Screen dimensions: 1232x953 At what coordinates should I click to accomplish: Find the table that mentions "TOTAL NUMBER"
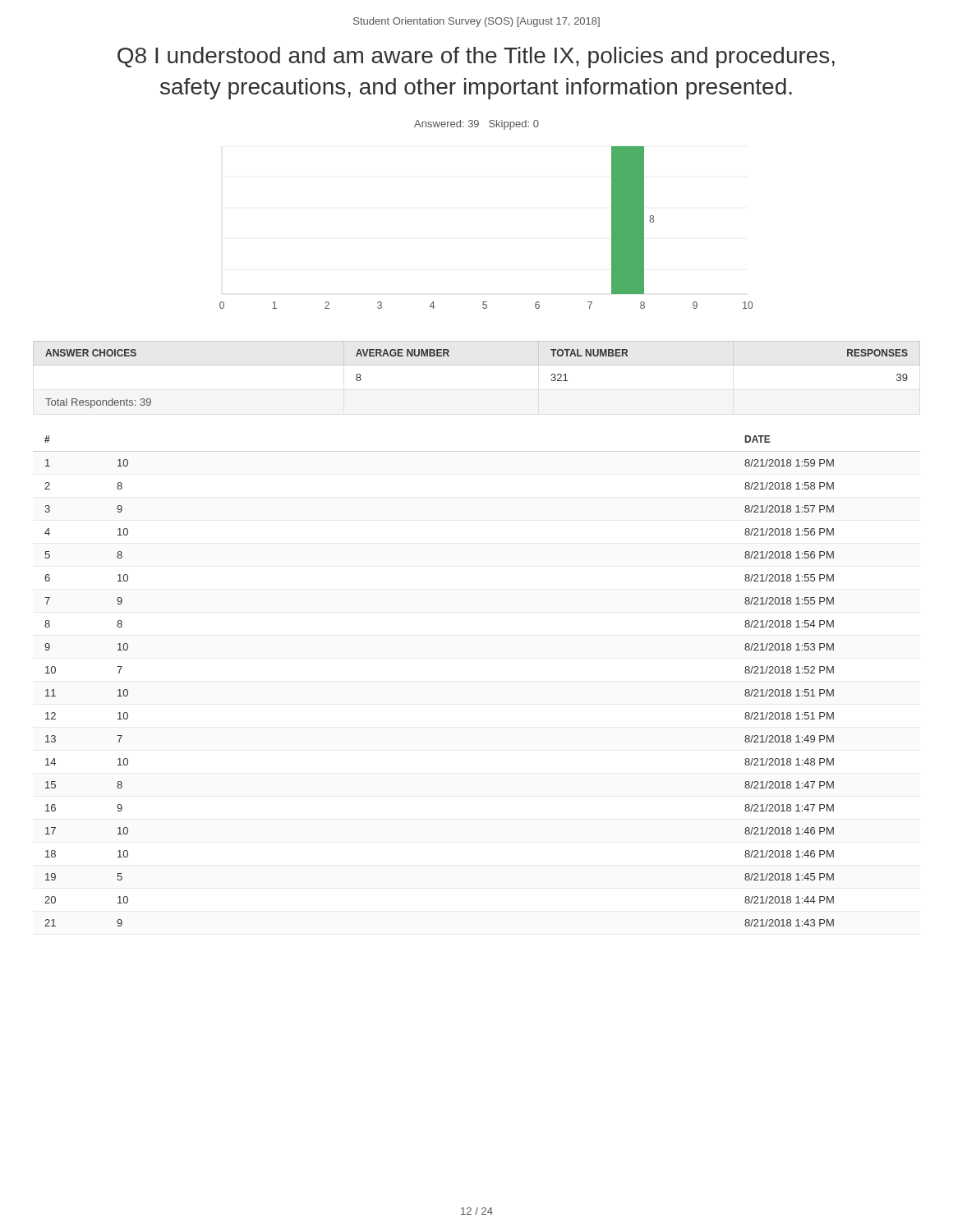[476, 377]
